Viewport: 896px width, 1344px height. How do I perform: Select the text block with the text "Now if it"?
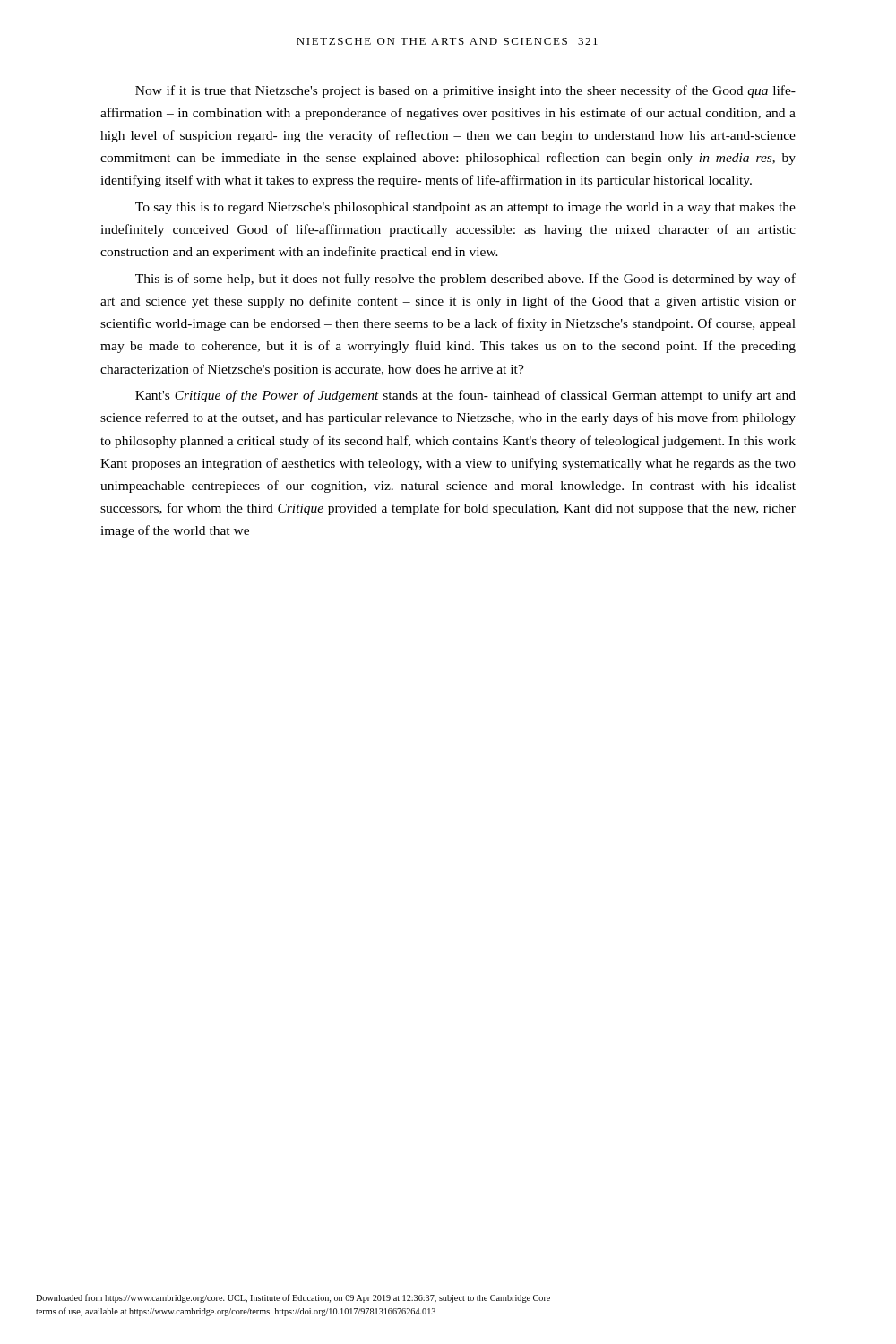coord(448,310)
